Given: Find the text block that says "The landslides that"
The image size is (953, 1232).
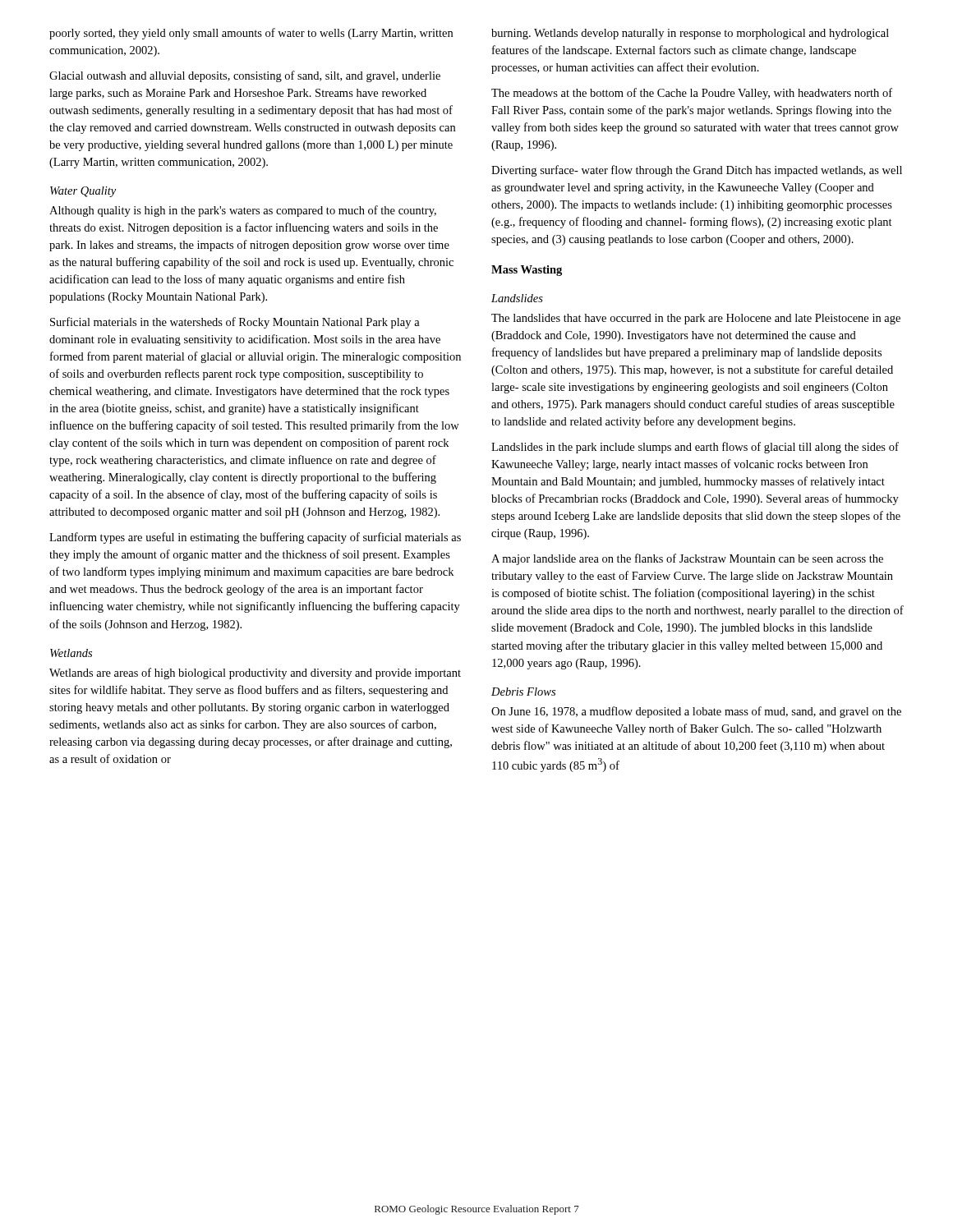Looking at the screenshot, I should point(698,370).
